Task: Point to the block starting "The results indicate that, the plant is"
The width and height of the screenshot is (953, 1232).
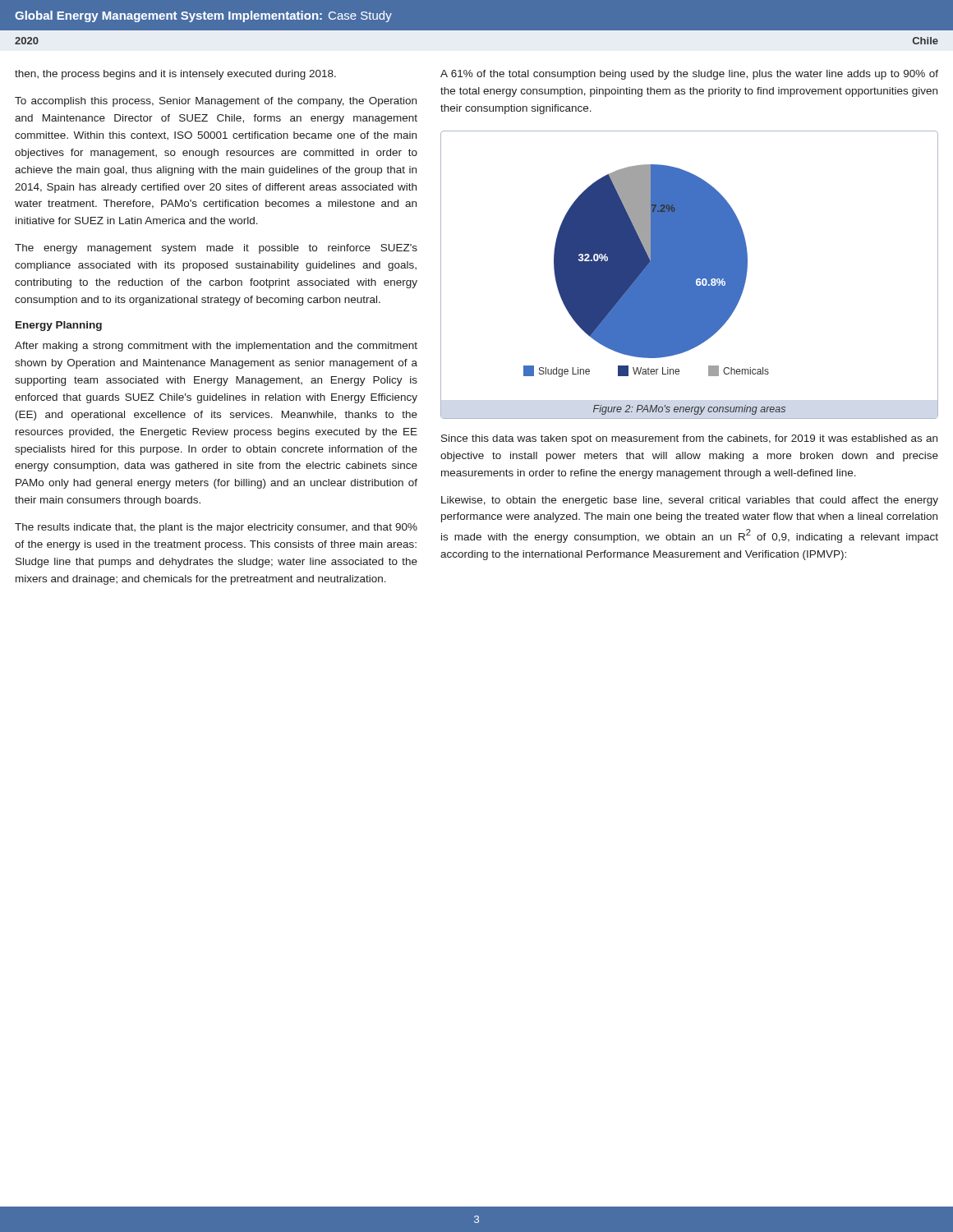Action: click(x=216, y=553)
